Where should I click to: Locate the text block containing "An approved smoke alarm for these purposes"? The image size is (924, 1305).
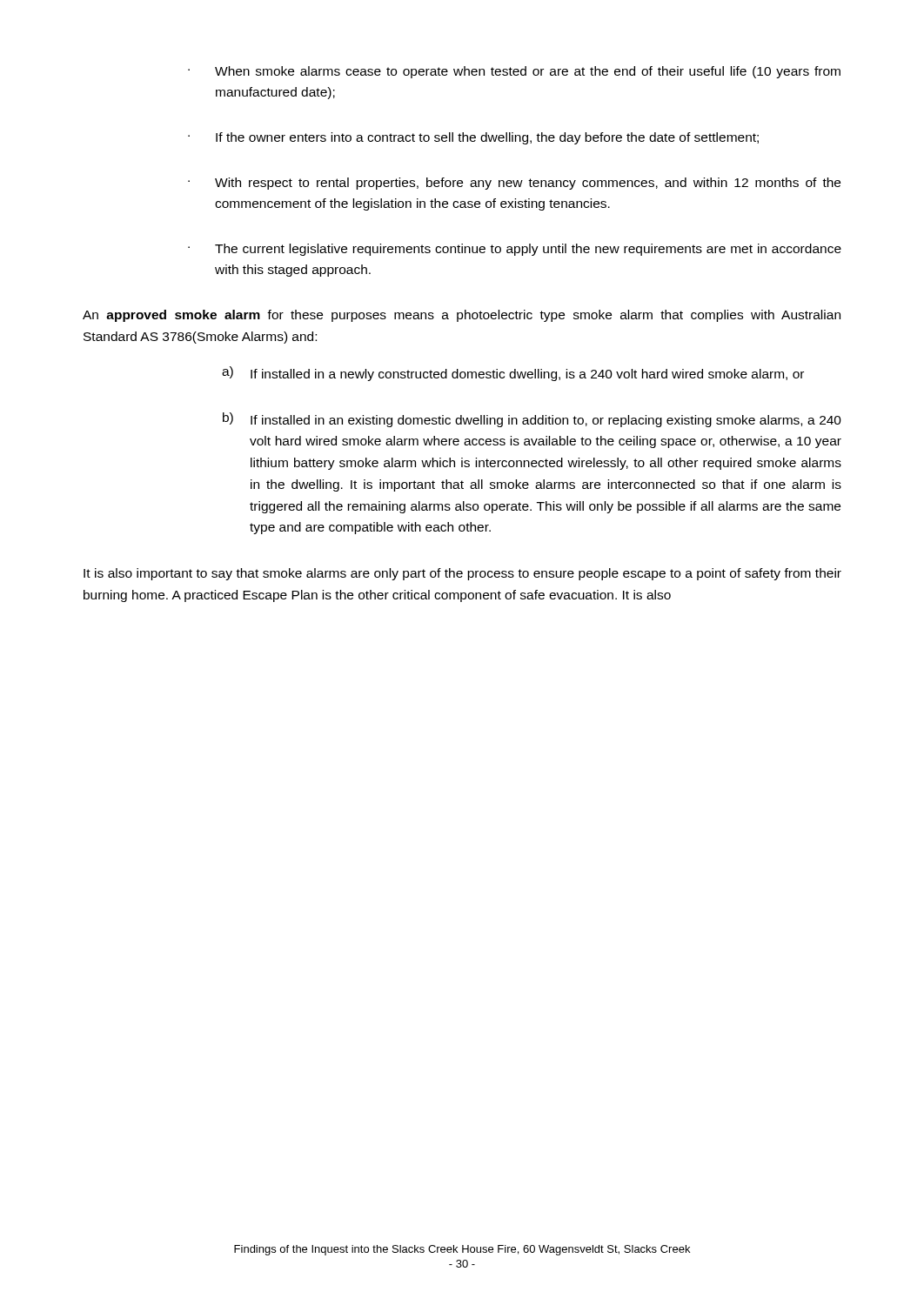coord(462,325)
